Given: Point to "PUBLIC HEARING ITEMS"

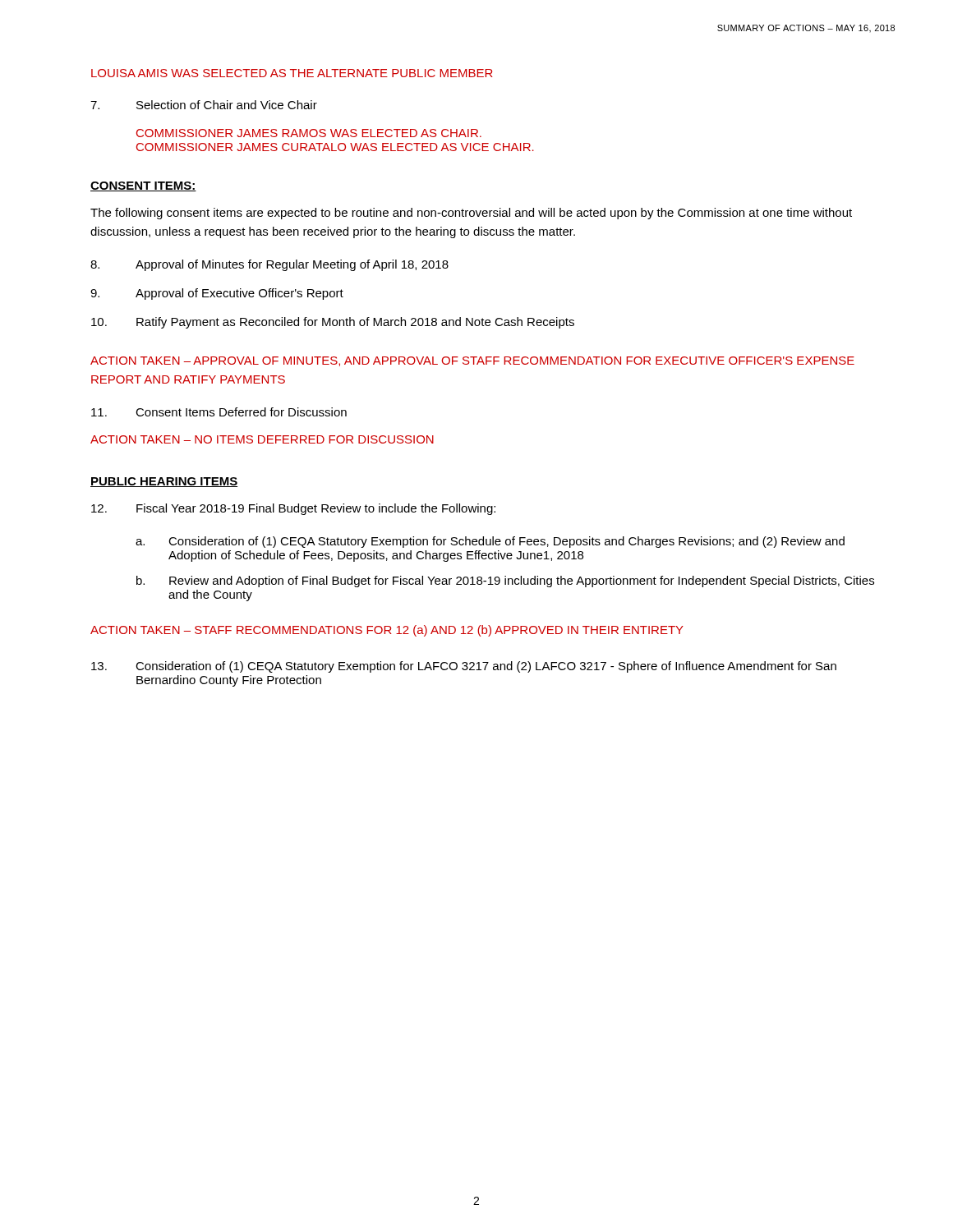Looking at the screenshot, I should [x=164, y=480].
